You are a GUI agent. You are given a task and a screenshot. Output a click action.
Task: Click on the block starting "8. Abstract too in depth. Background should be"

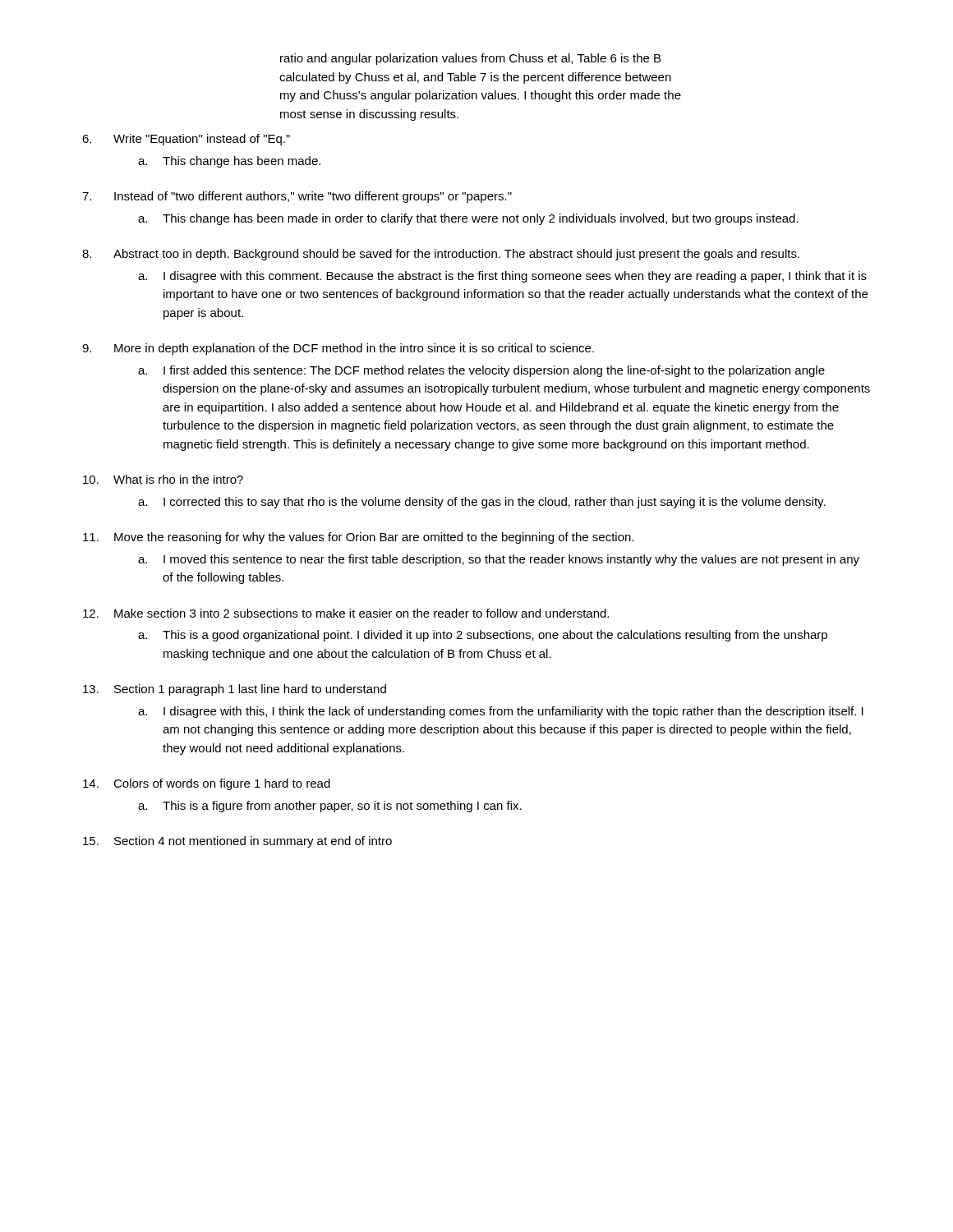476,290
